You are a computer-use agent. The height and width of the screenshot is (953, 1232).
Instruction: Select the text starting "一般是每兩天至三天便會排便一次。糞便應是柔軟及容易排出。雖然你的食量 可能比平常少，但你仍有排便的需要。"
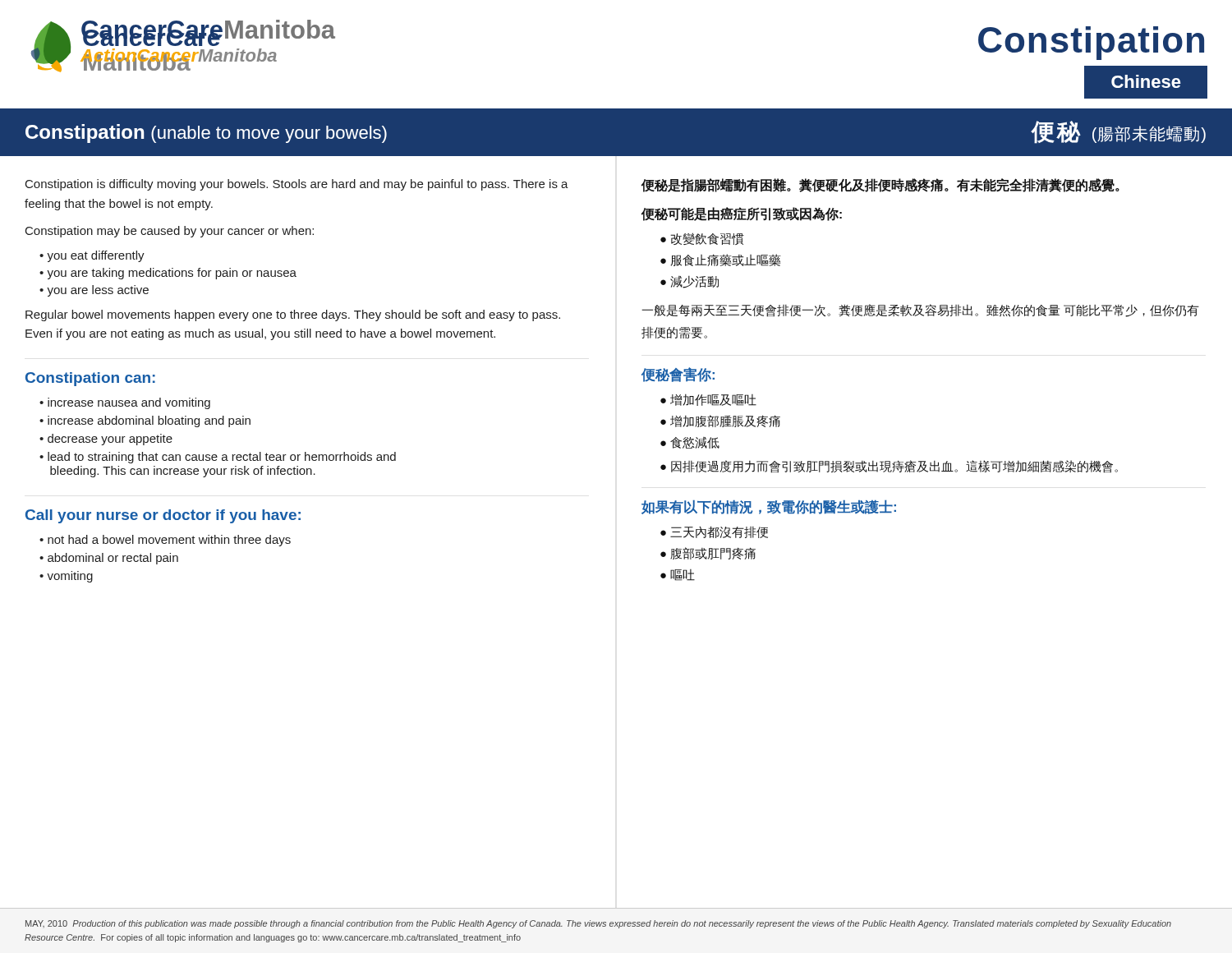click(x=920, y=321)
